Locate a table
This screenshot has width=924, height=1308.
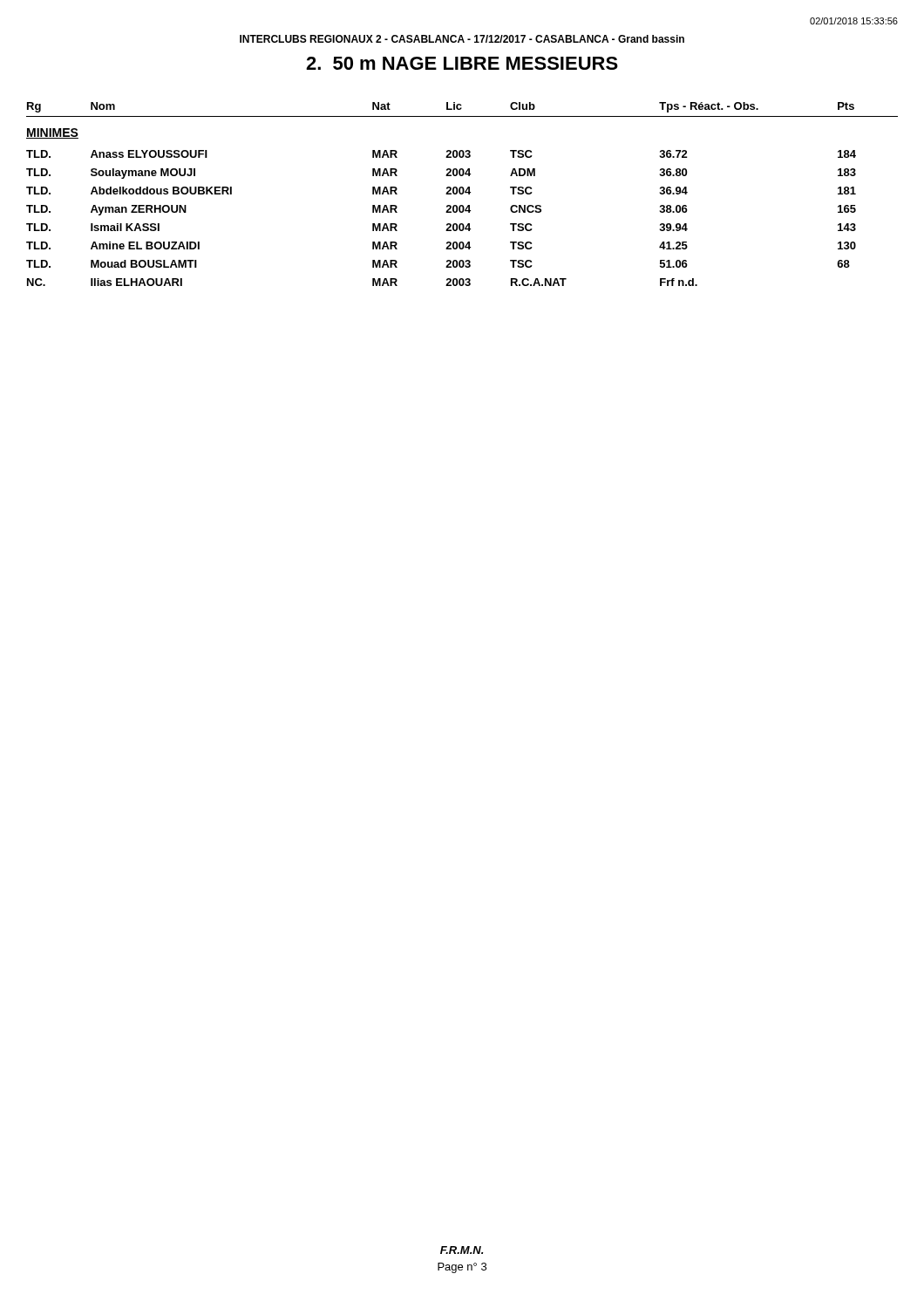pyautogui.click(x=462, y=194)
